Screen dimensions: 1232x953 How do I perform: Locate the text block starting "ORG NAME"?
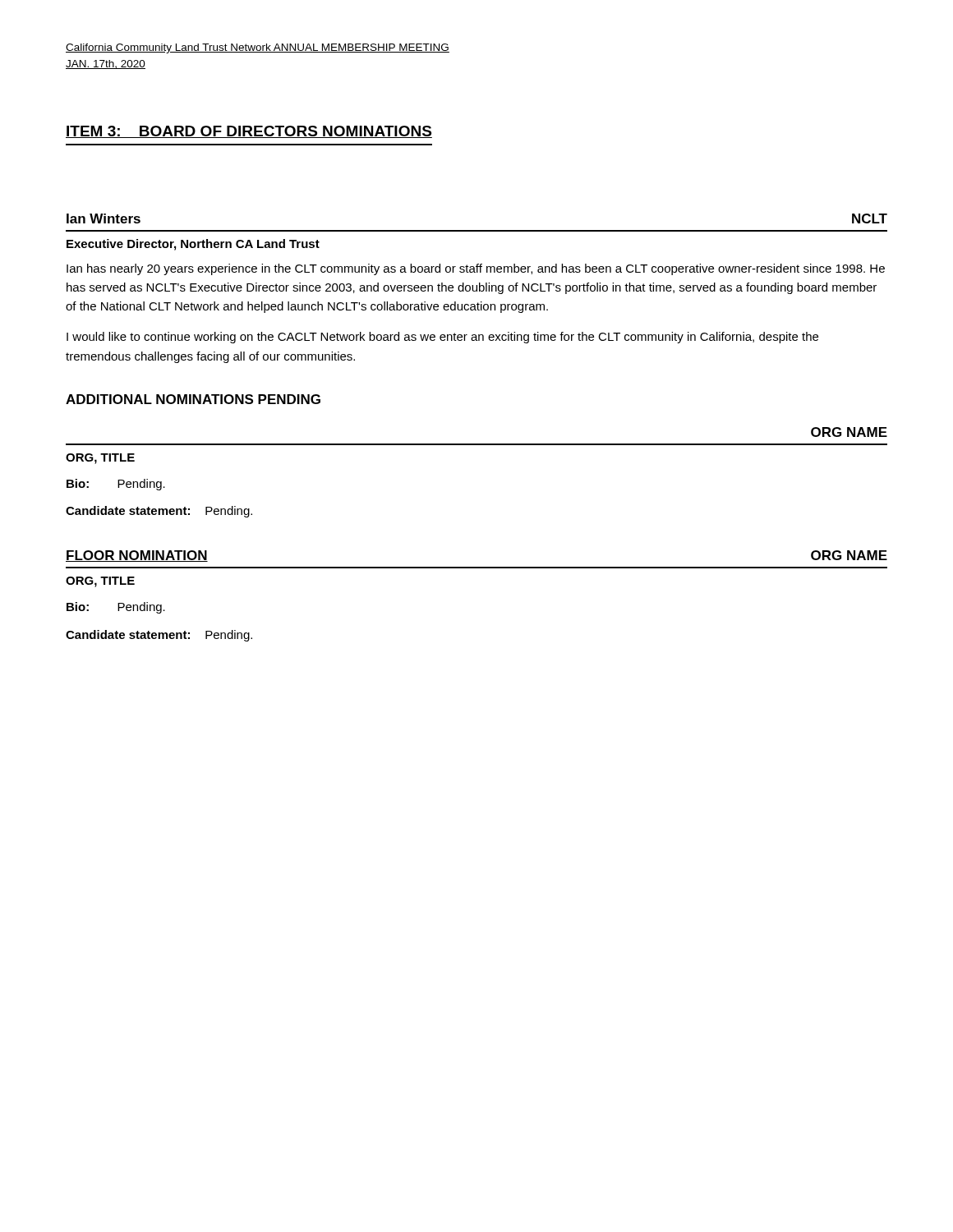[849, 433]
